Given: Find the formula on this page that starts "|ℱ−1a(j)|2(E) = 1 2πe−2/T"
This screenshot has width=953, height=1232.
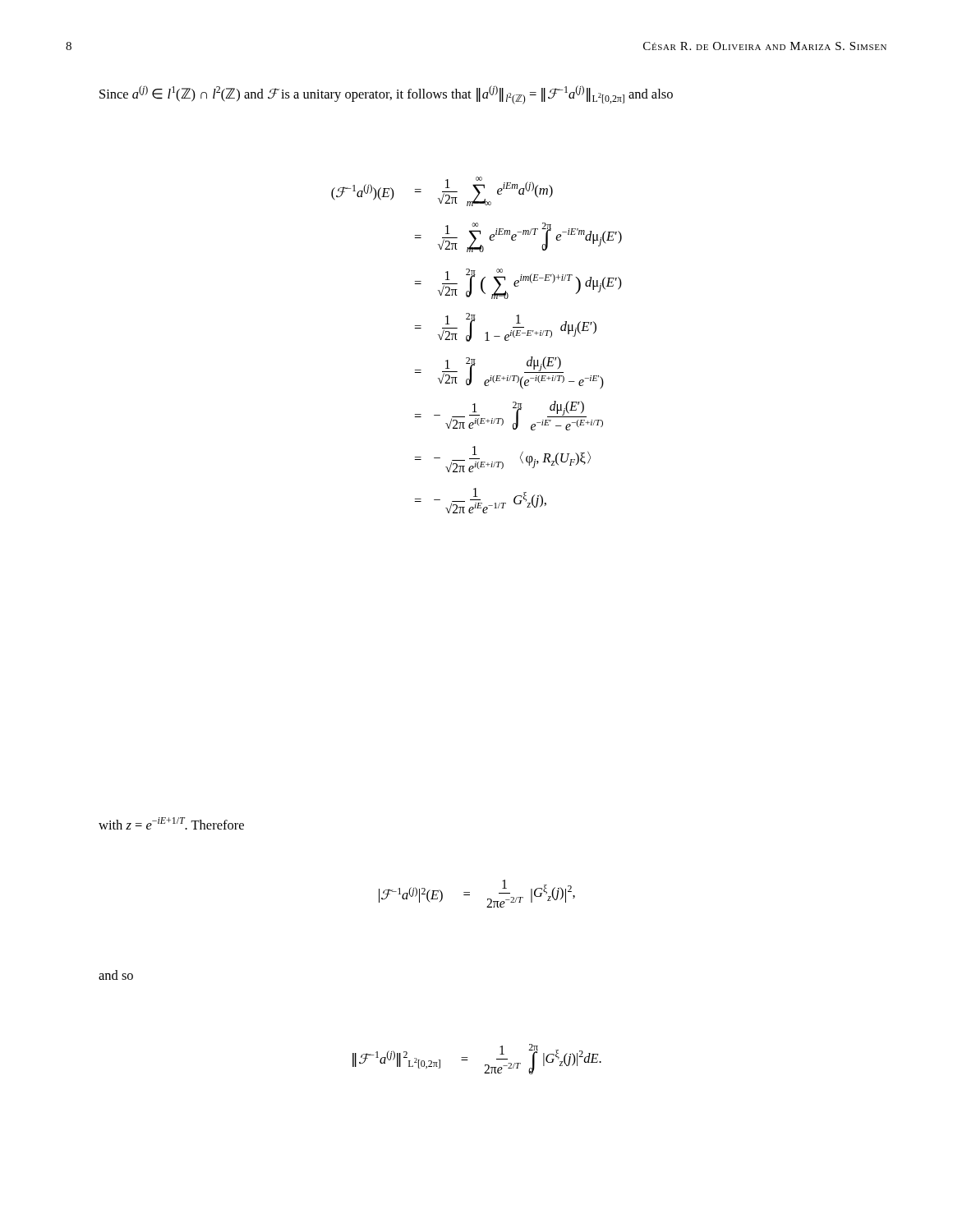Looking at the screenshot, I should coord(476,894).
